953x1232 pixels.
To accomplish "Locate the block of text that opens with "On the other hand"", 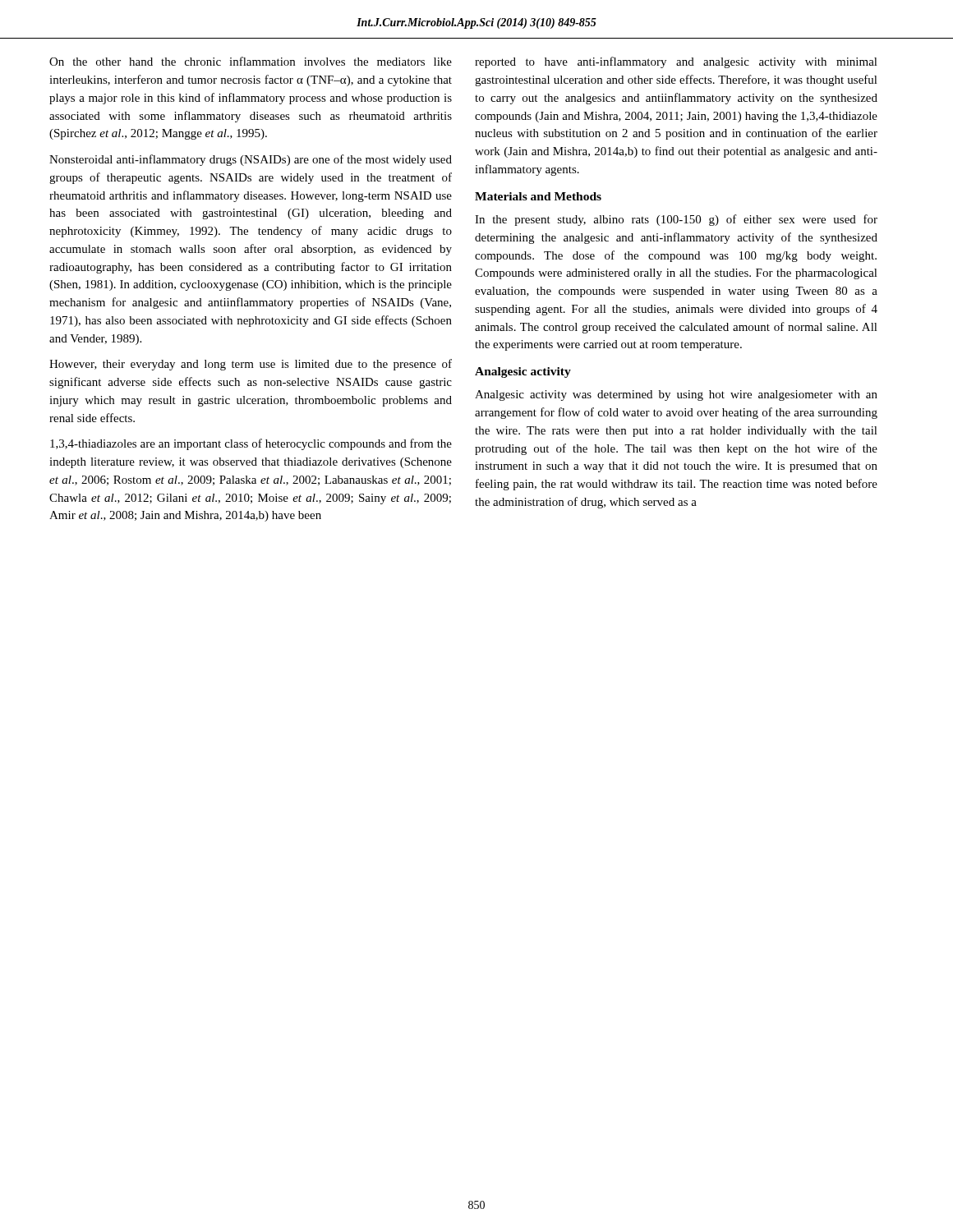I will (251, 98).
